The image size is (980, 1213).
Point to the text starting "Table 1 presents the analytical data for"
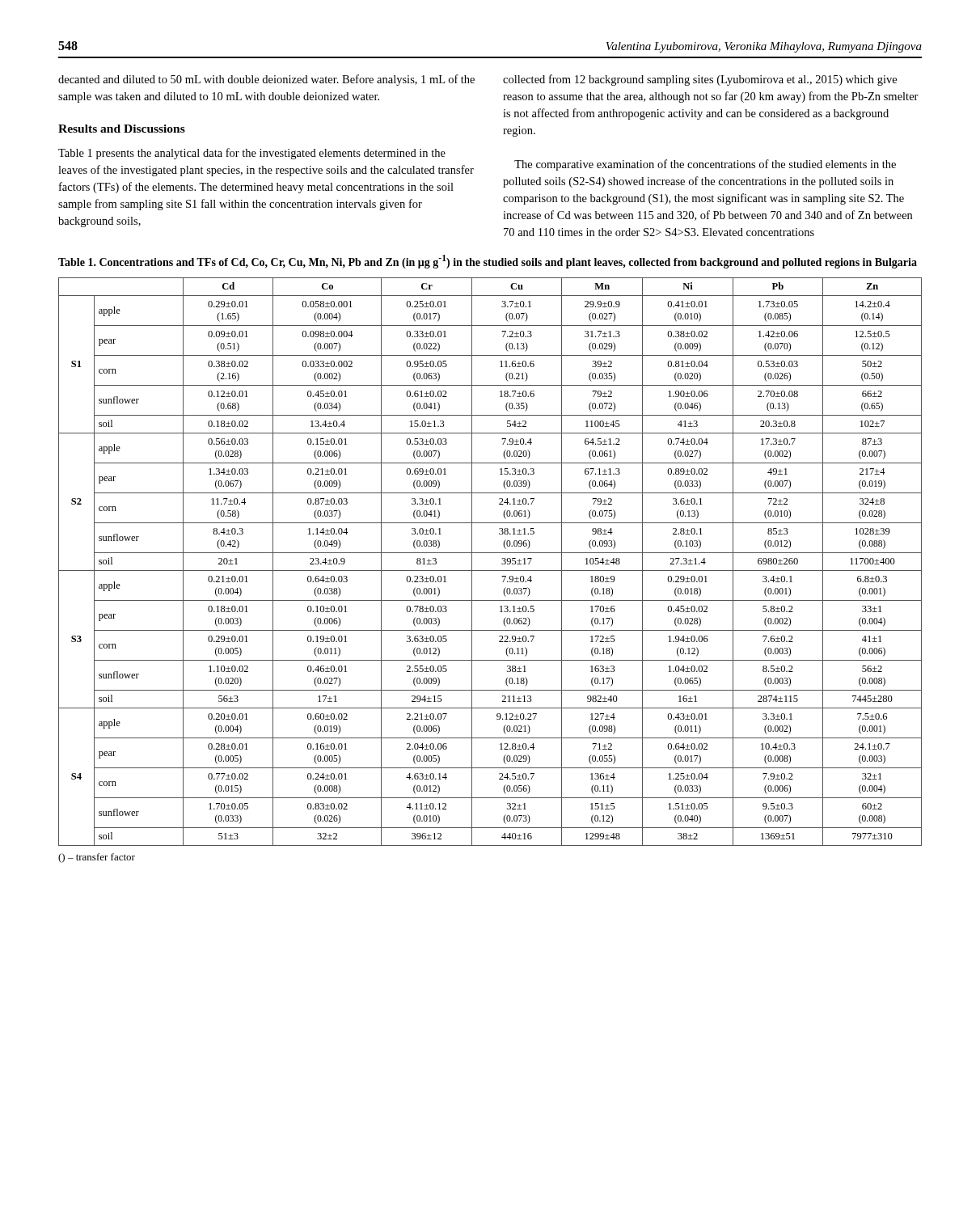[x=266, y=186]
